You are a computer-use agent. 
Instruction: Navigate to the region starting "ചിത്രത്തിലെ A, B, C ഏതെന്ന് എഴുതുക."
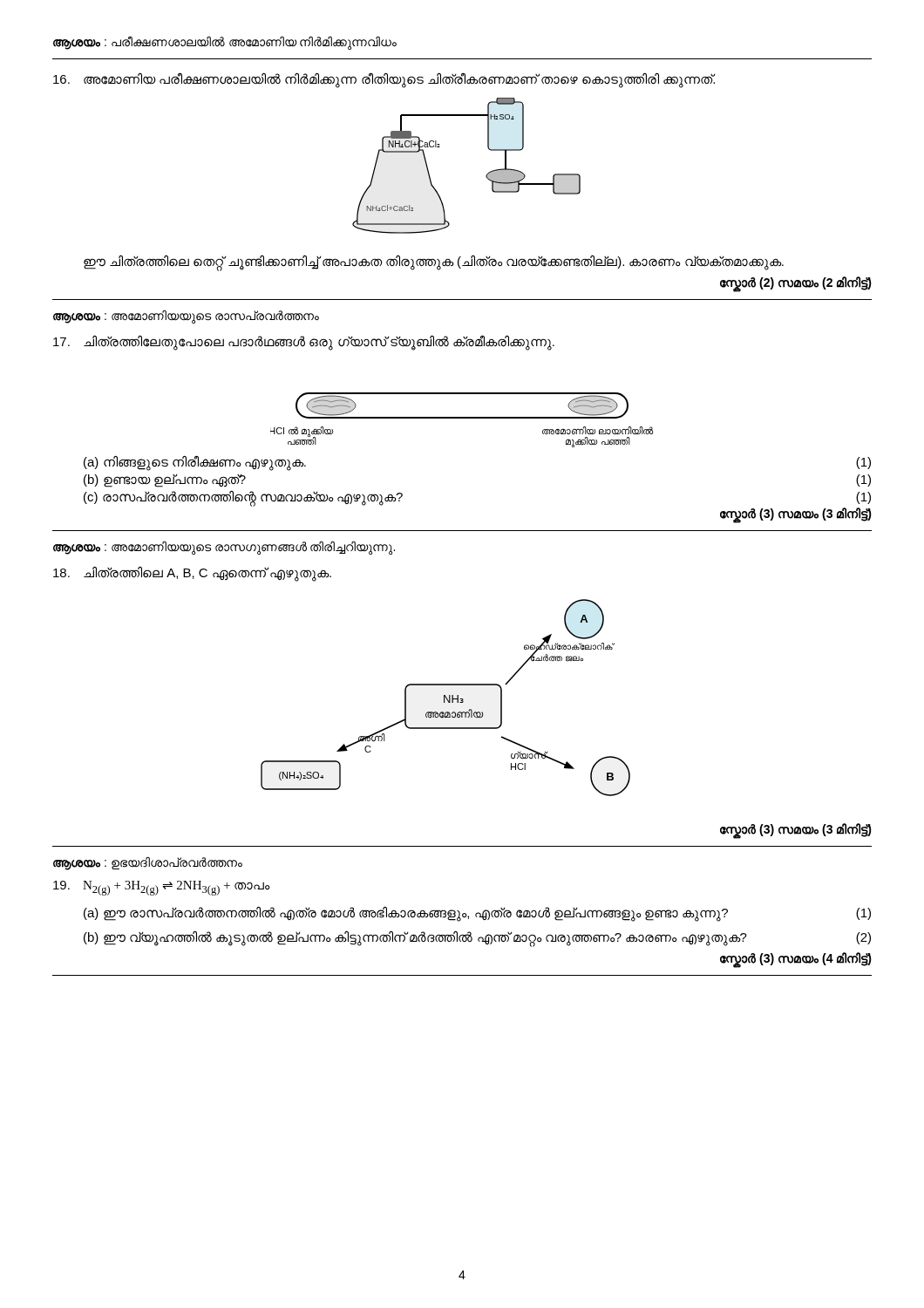pyautogui.click(x=192, y=574)
